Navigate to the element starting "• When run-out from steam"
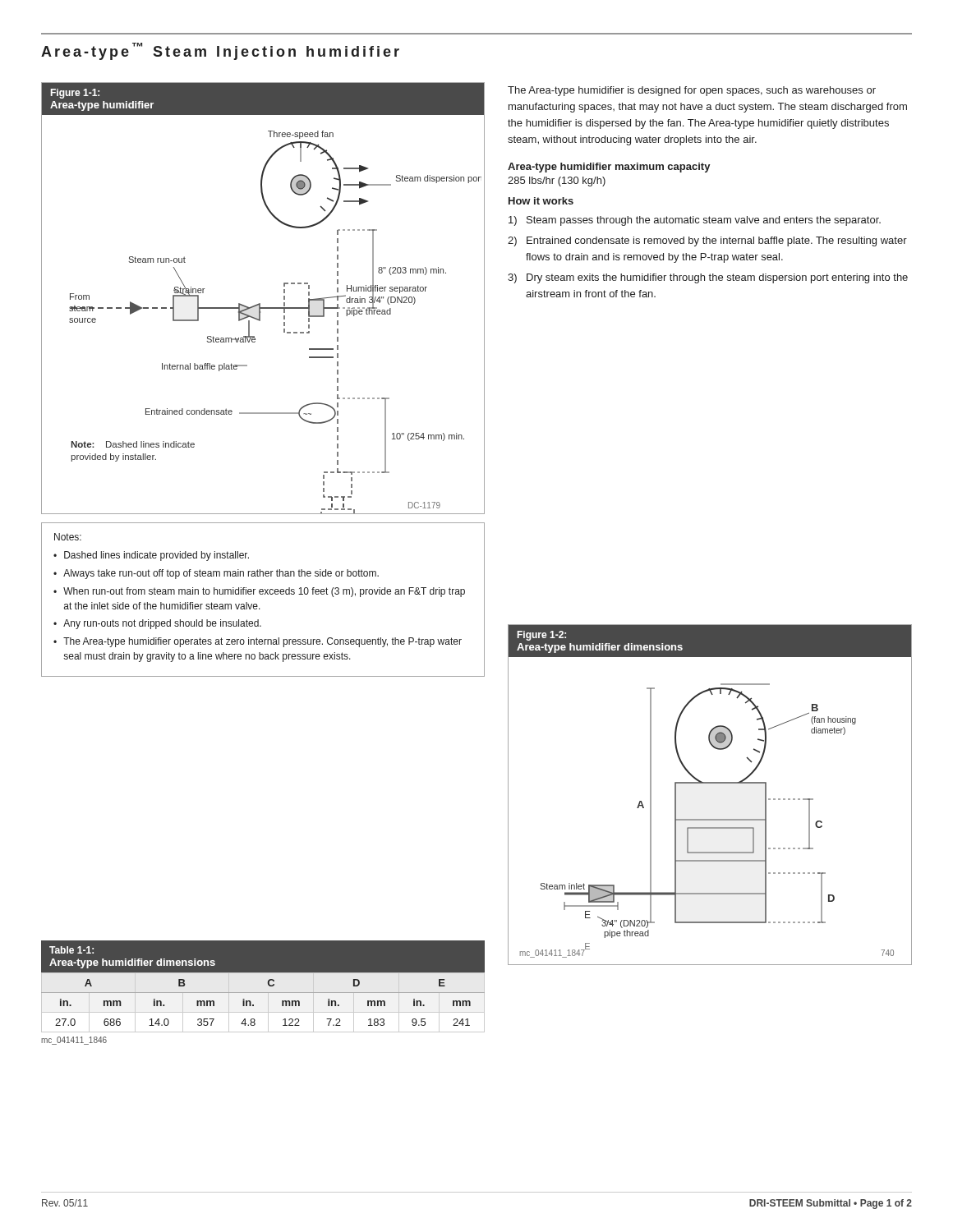Viewport: 953px width, 1232px height. click(263, 599)
